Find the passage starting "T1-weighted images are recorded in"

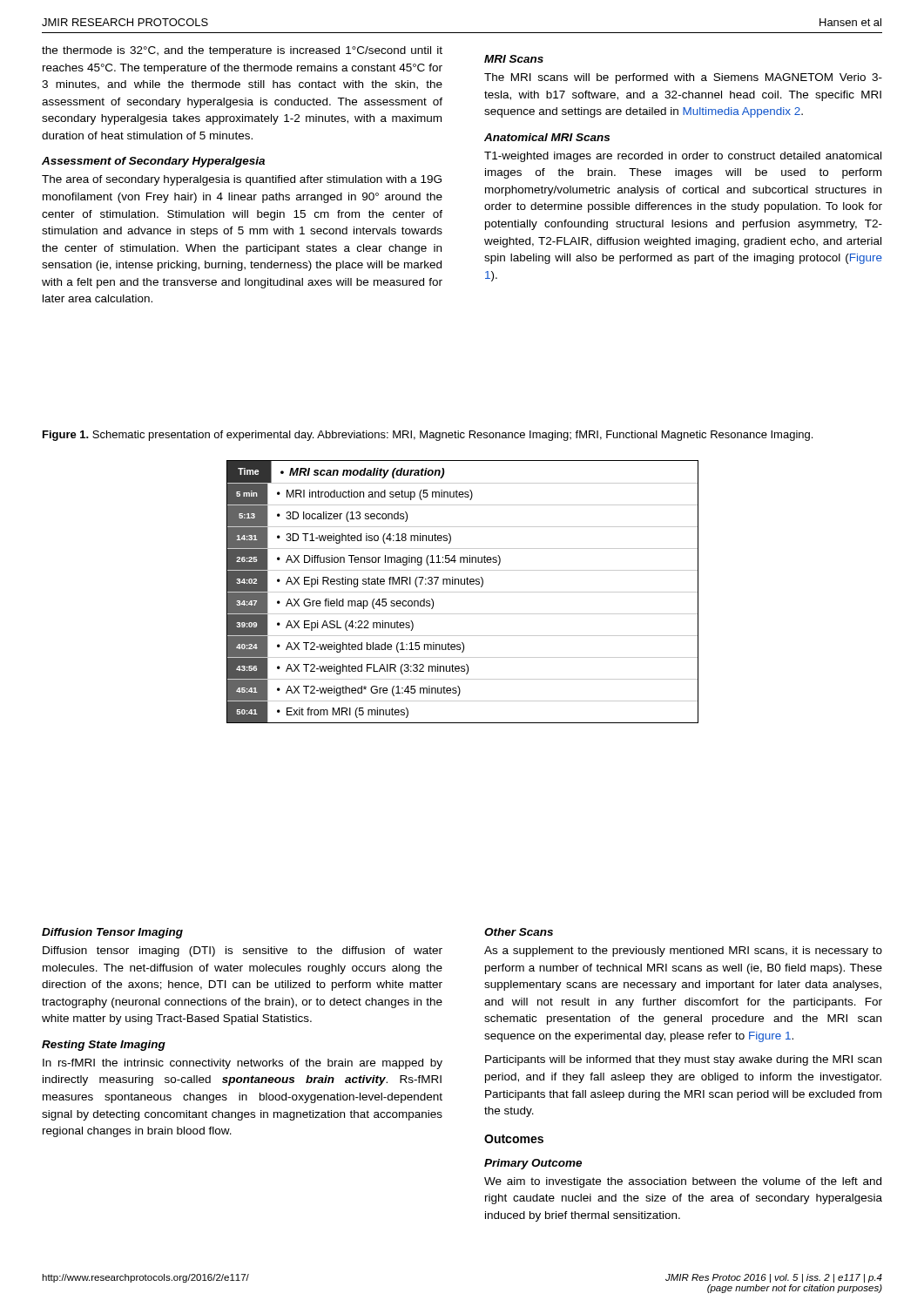pos(683,215)
